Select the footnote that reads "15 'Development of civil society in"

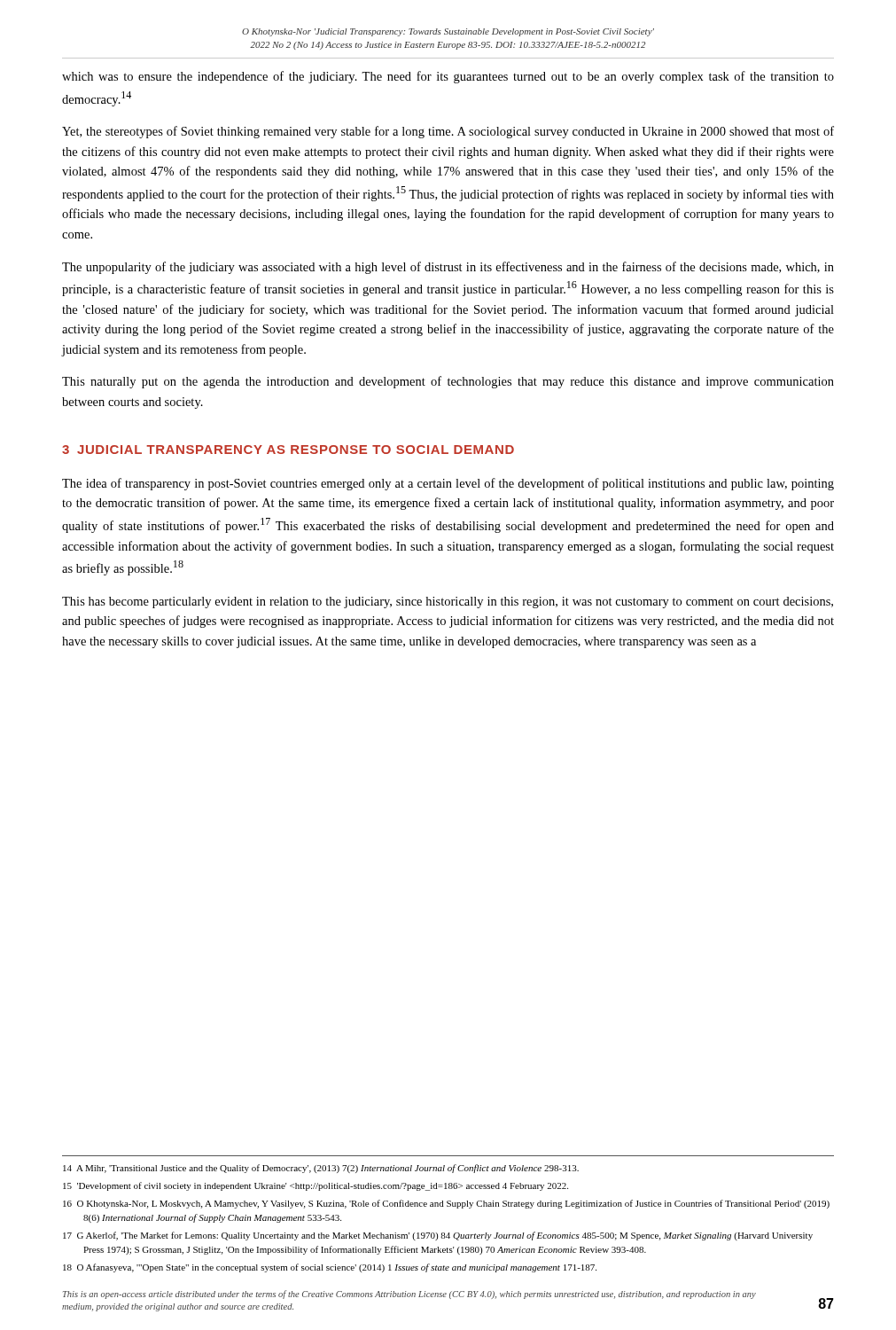click(316, 1186)
